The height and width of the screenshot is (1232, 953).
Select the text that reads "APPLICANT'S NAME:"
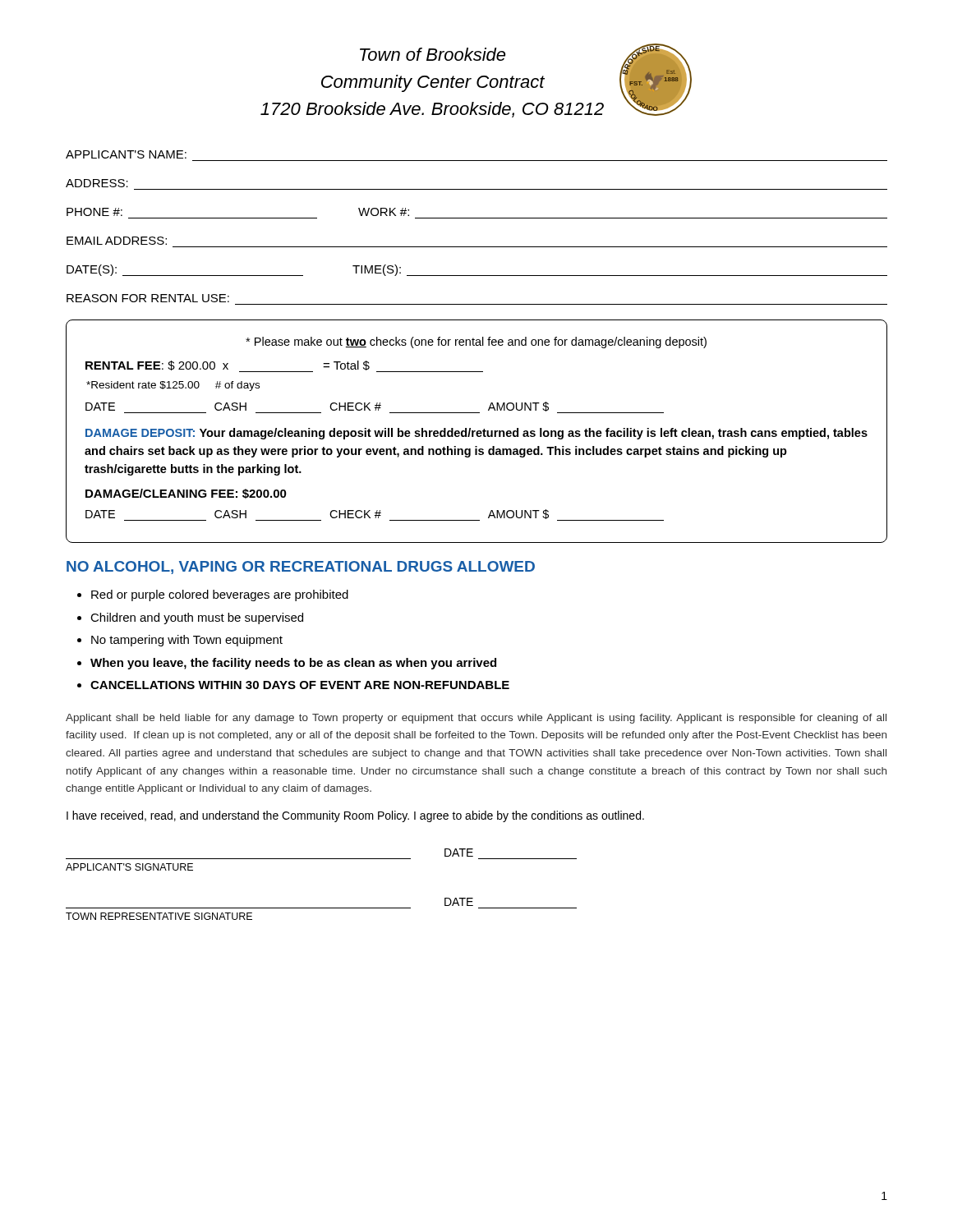coord(476,153)
